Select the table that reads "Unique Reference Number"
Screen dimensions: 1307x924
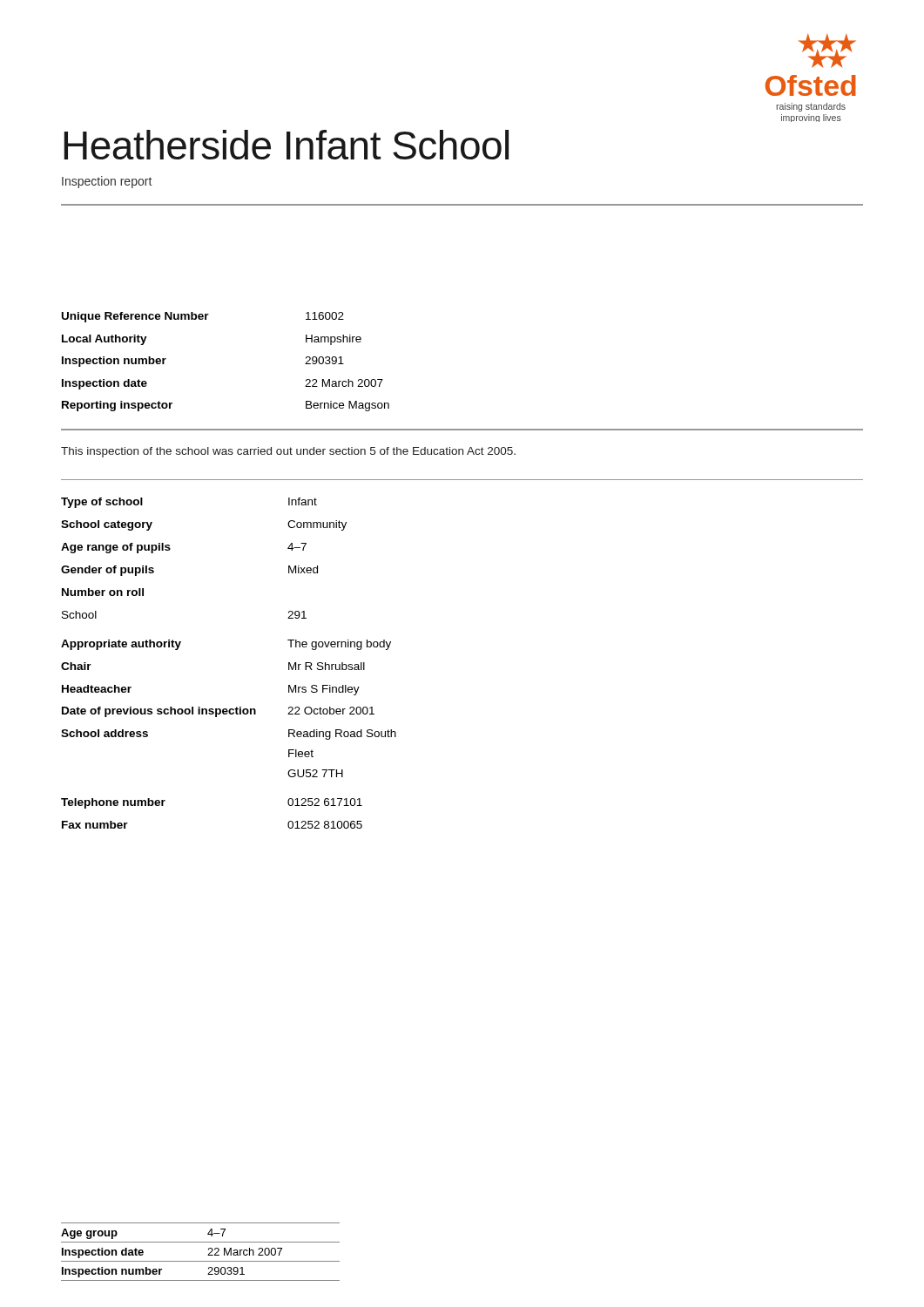462,362
